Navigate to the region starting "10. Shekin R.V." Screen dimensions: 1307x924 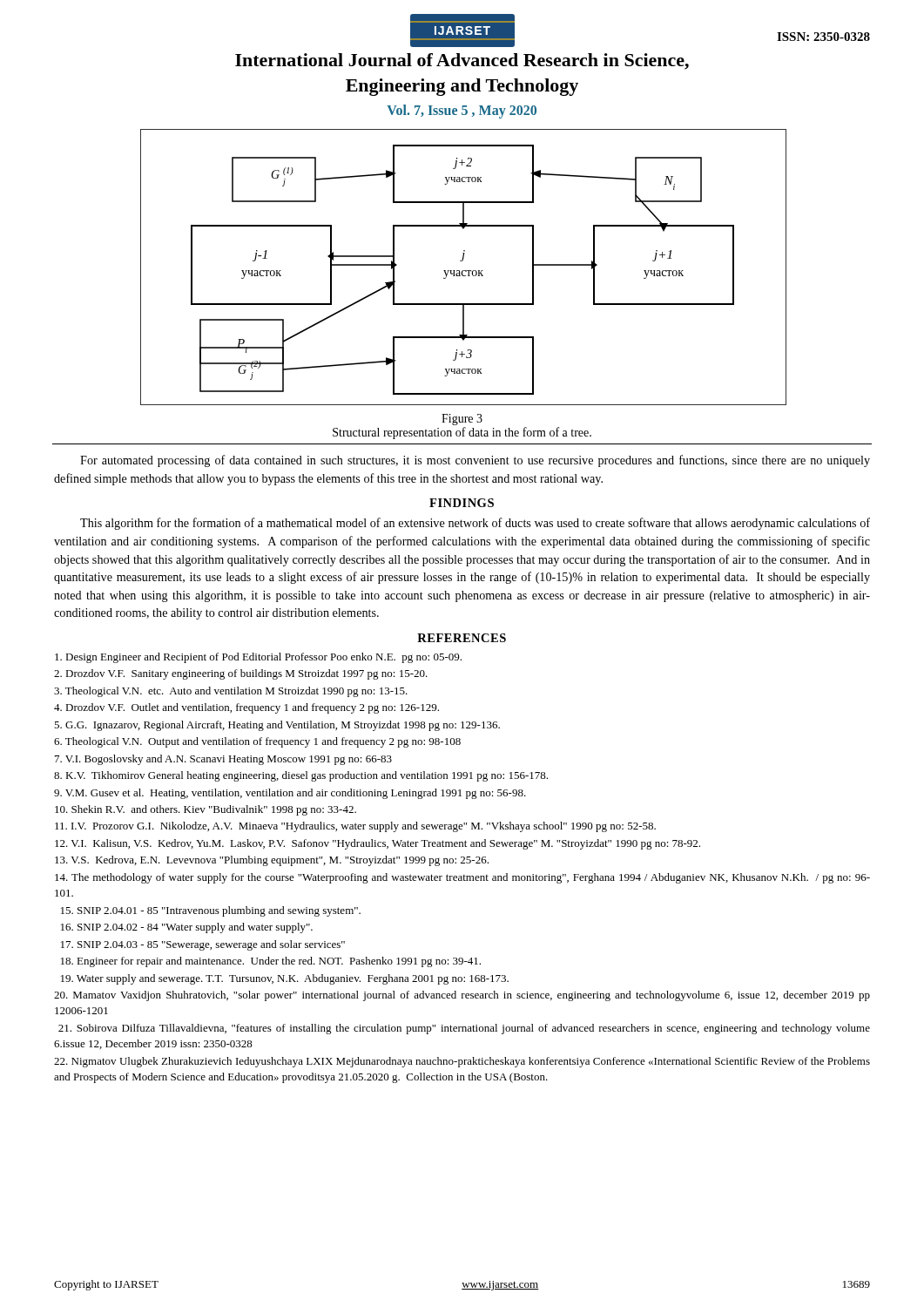click(205, 809)
